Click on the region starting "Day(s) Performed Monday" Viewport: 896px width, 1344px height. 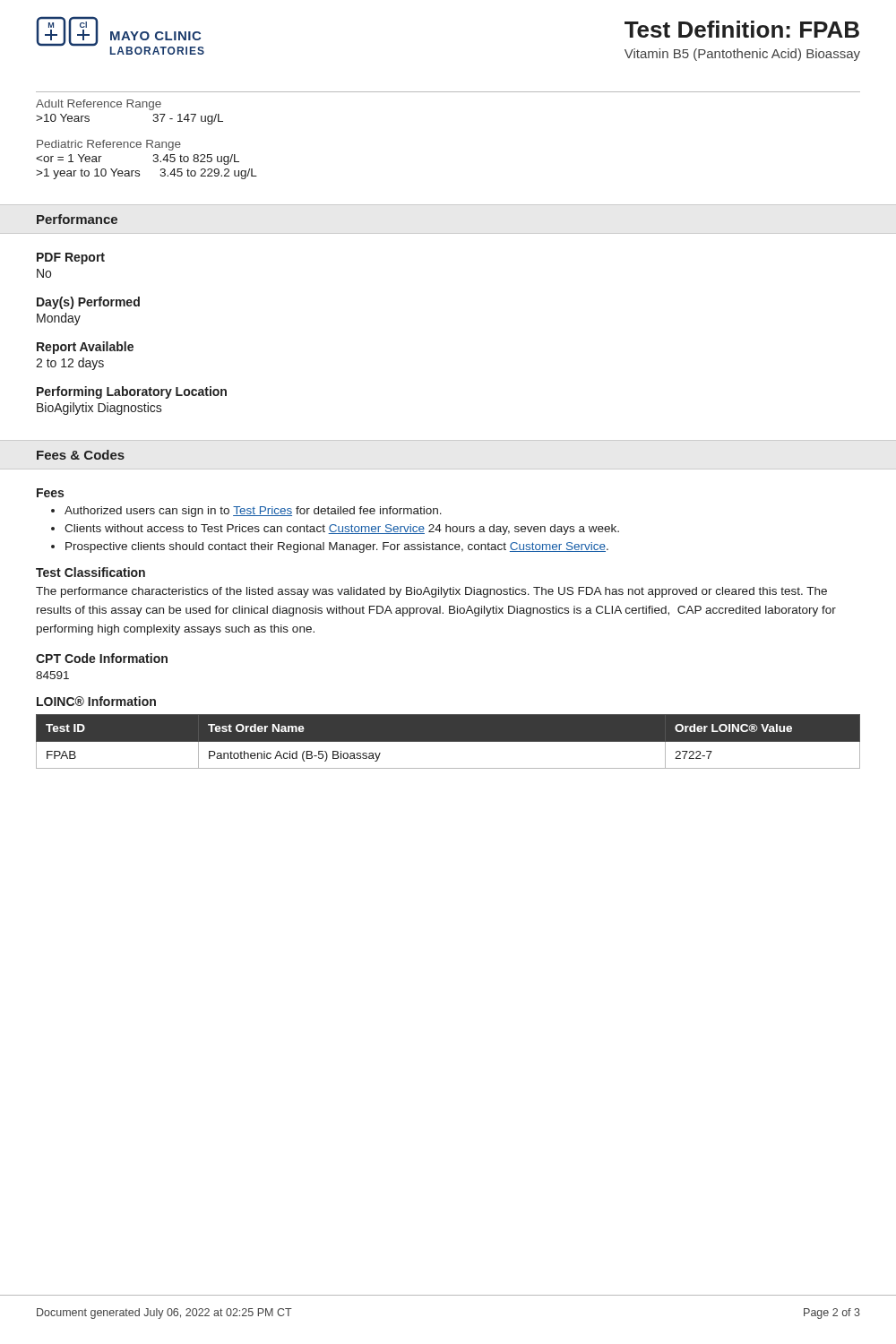88,303
